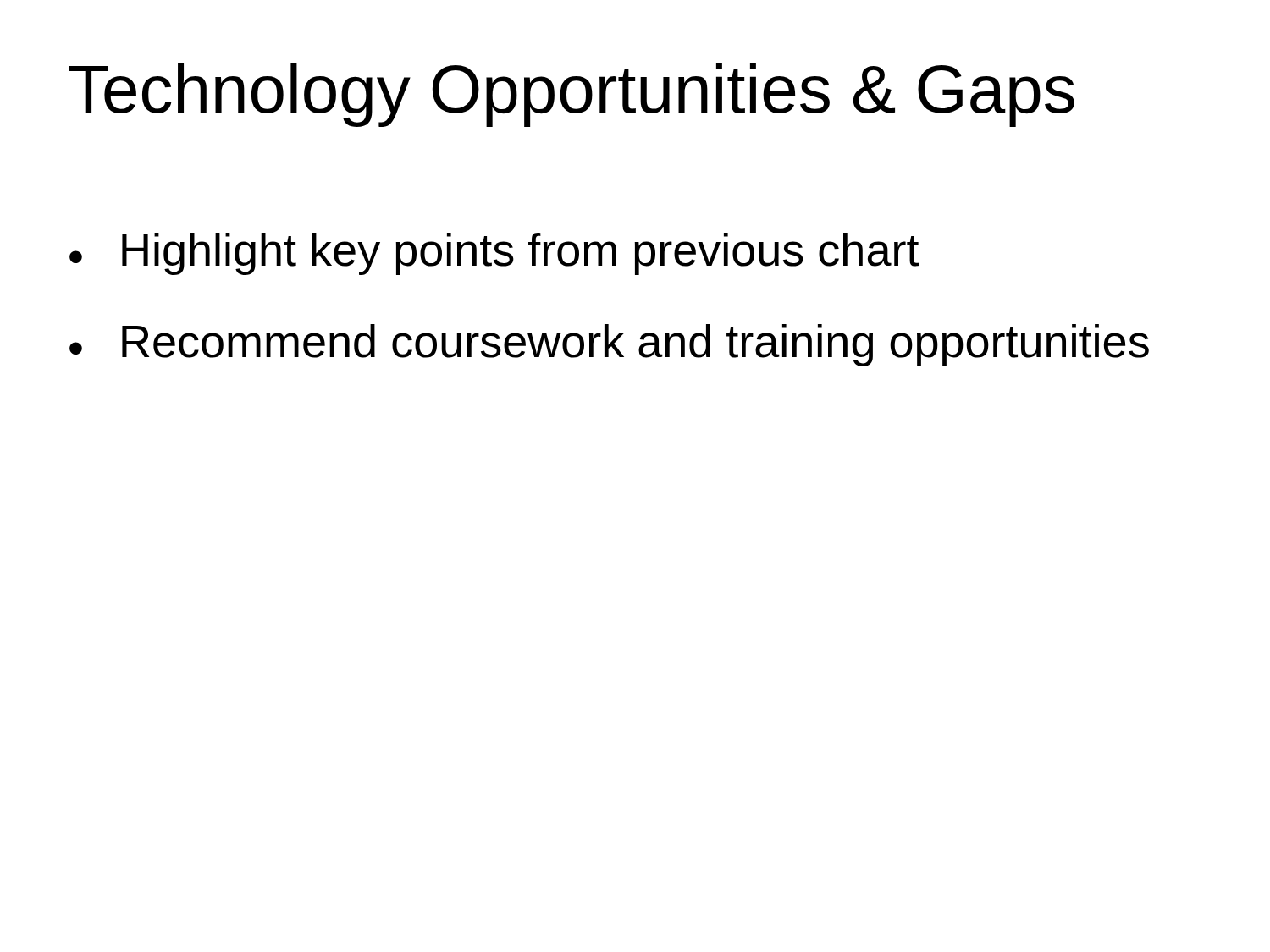
Task: Select the title containing "Technology Opportunities & Gaps"
Action: 572,89
